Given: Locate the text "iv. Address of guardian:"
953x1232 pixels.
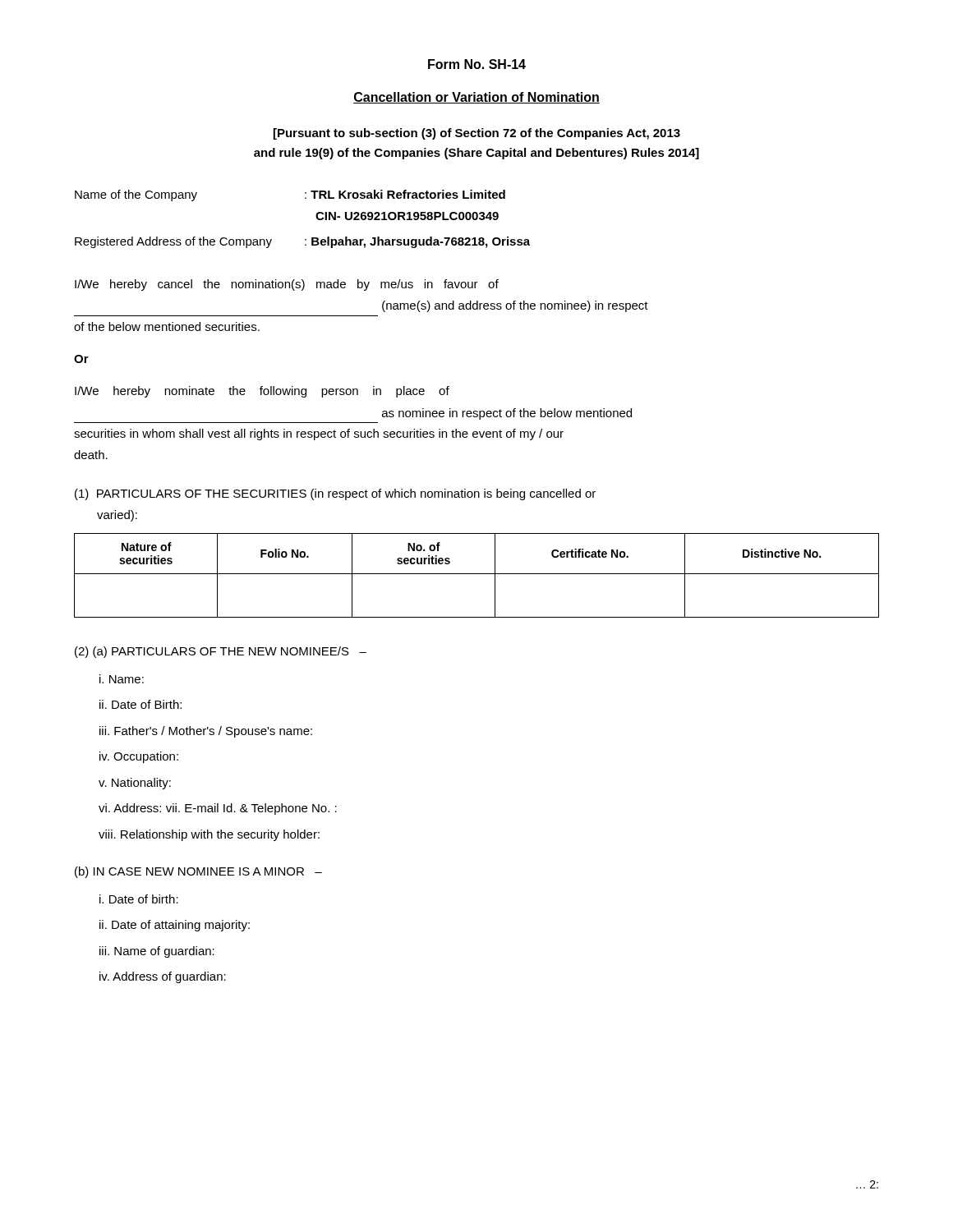Looking at the screenshot, I should click(x=162, y=976).
